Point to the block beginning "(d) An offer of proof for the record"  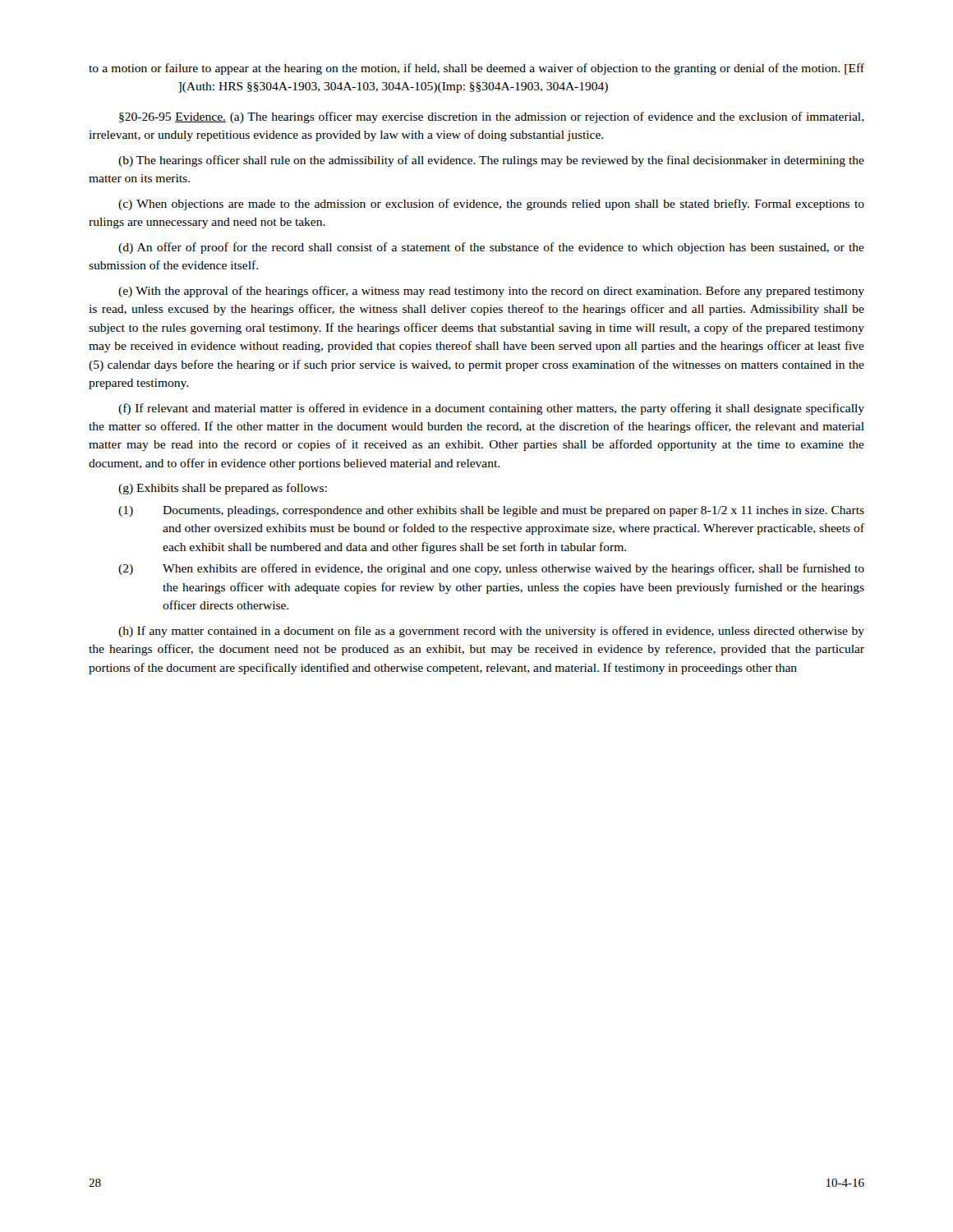pos(476,256)
